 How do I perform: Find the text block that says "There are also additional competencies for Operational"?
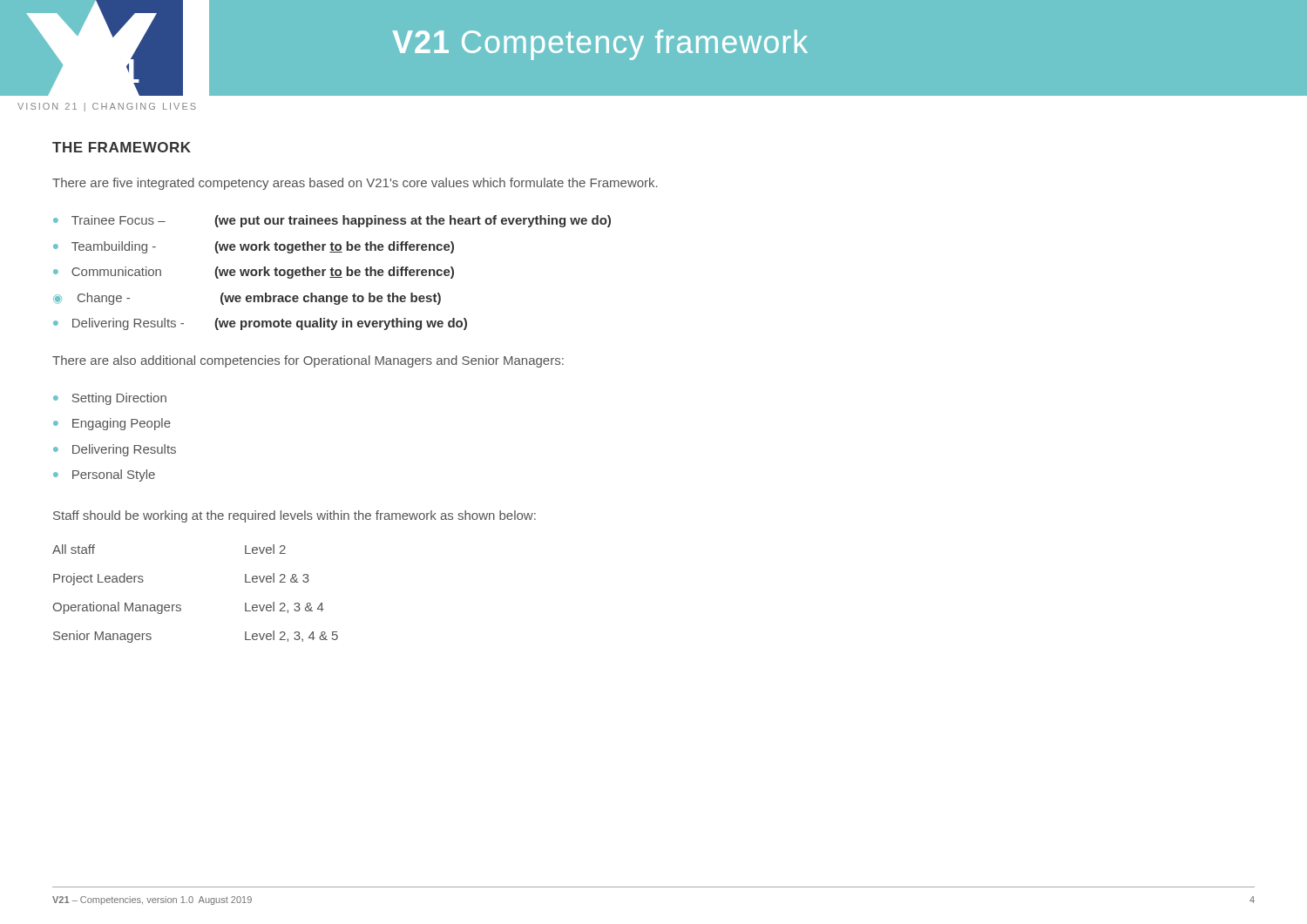pos(308,360)
